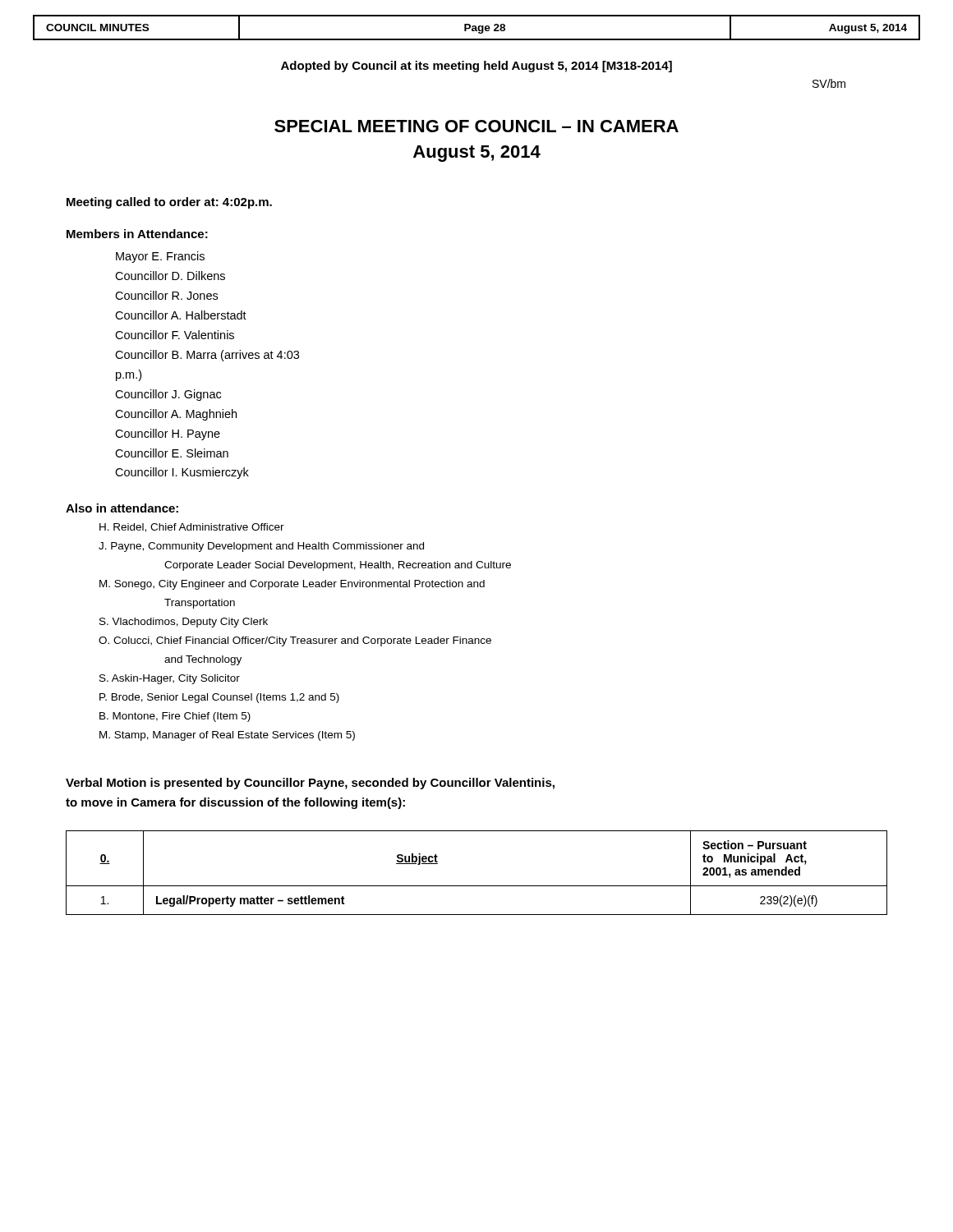Point to "Councillor I. Kusmierczyk"
953x1232 pixels.
point(182,473)
